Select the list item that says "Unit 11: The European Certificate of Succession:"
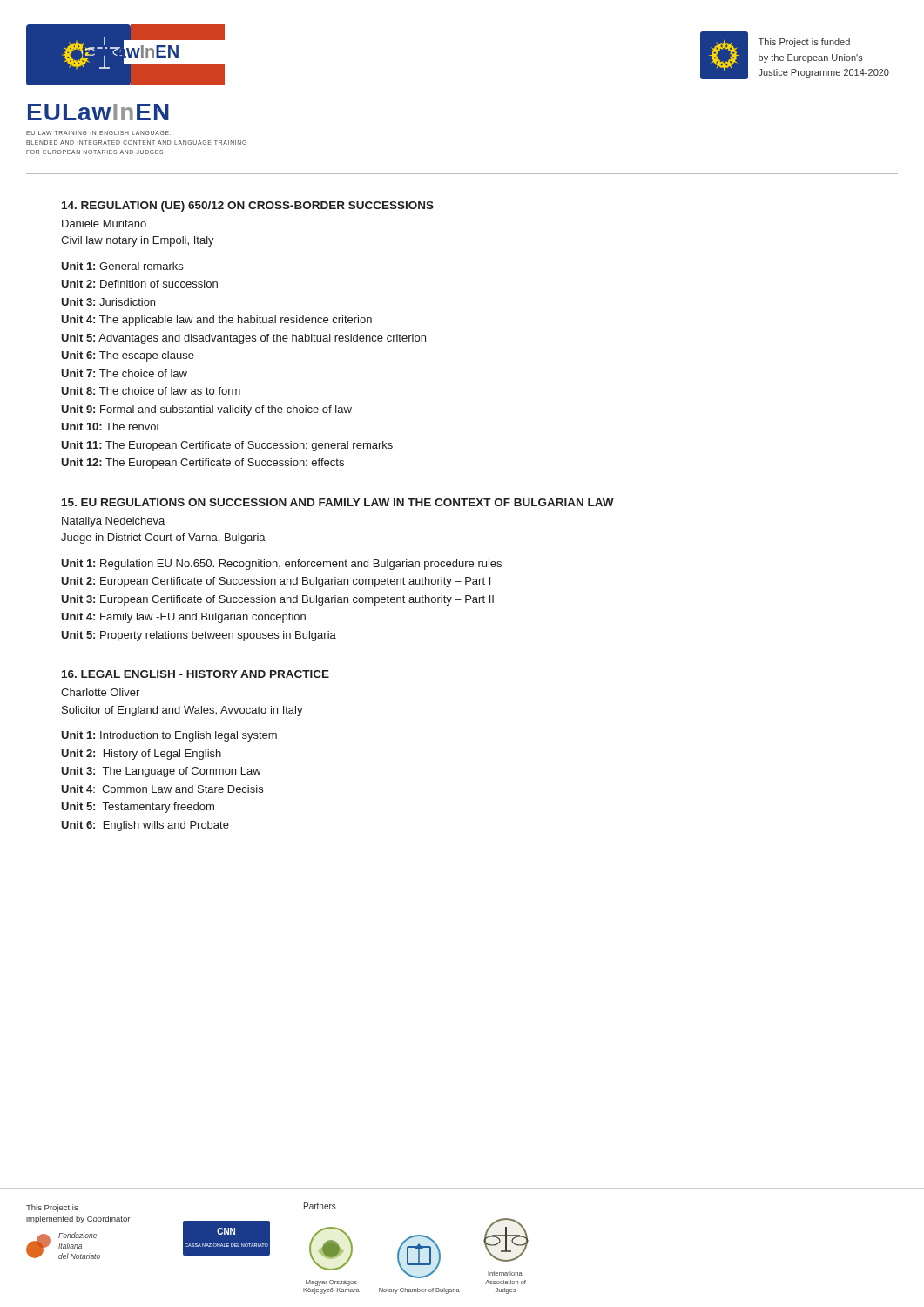Image resolution: width=924 pixels, height=1307 pixels. pos(227,445)
